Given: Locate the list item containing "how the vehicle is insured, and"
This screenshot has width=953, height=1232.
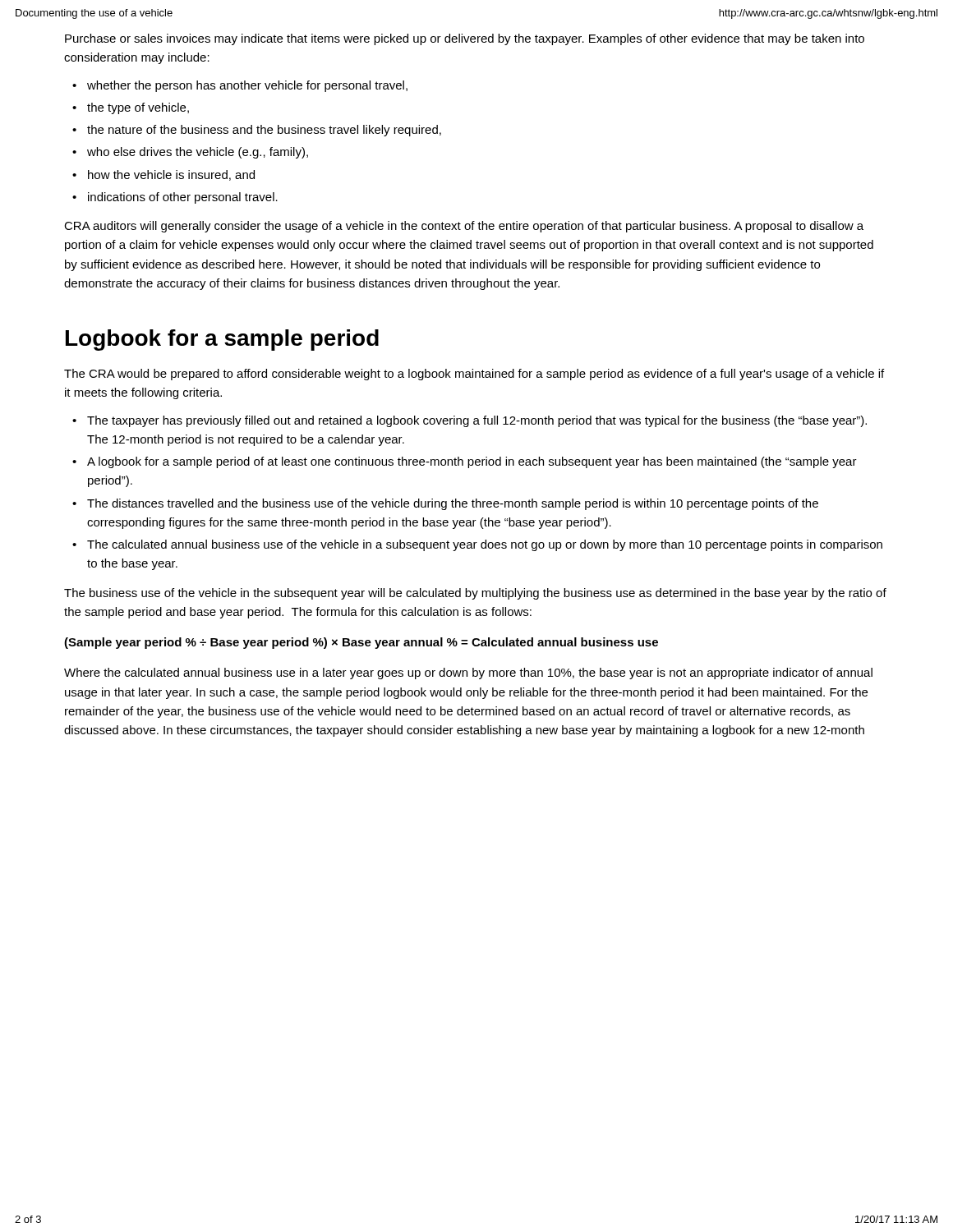Looking at the screenshot, I should click(x=171, y=174).
